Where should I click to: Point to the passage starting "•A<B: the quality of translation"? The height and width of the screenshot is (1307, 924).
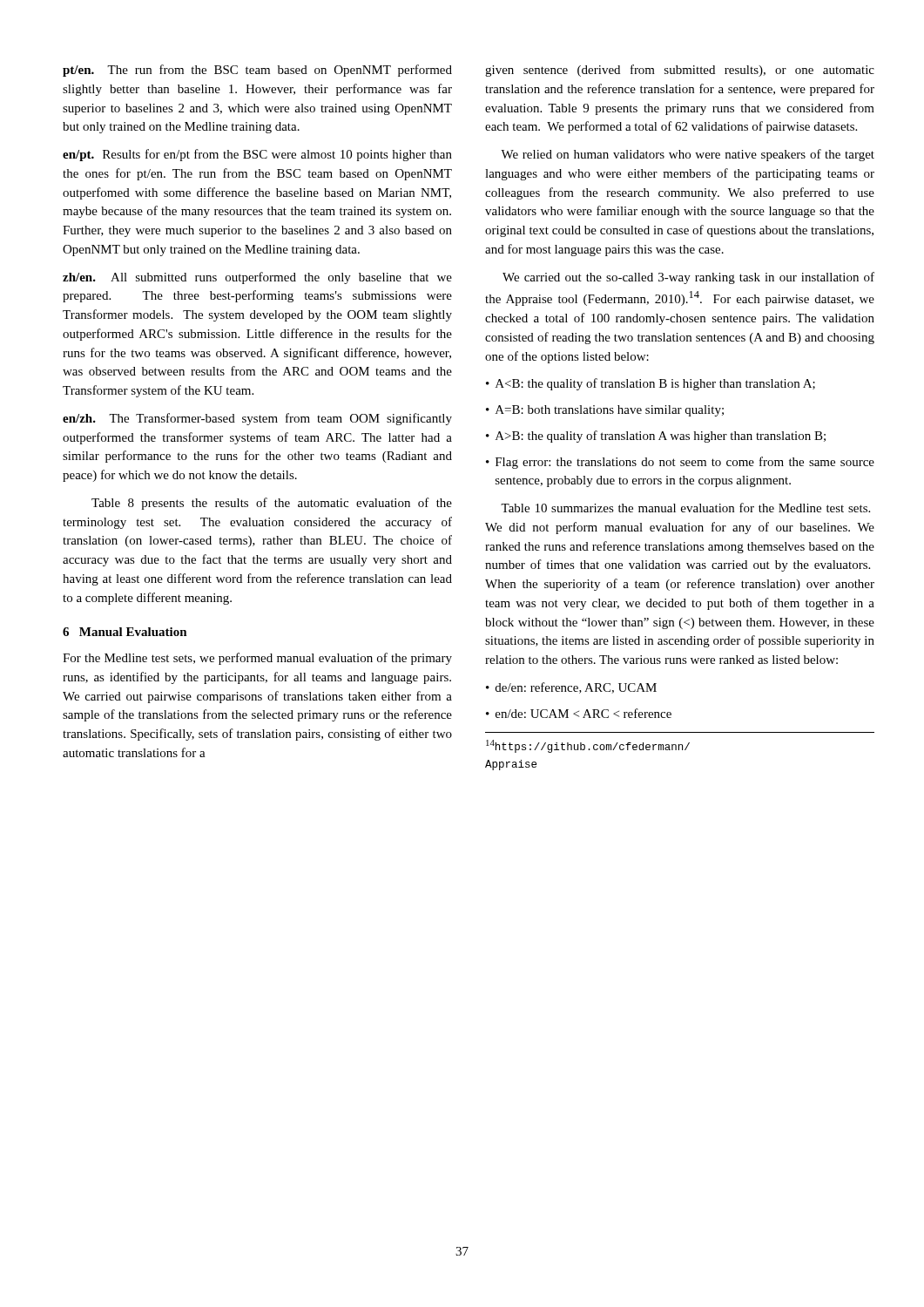(680, 384)
